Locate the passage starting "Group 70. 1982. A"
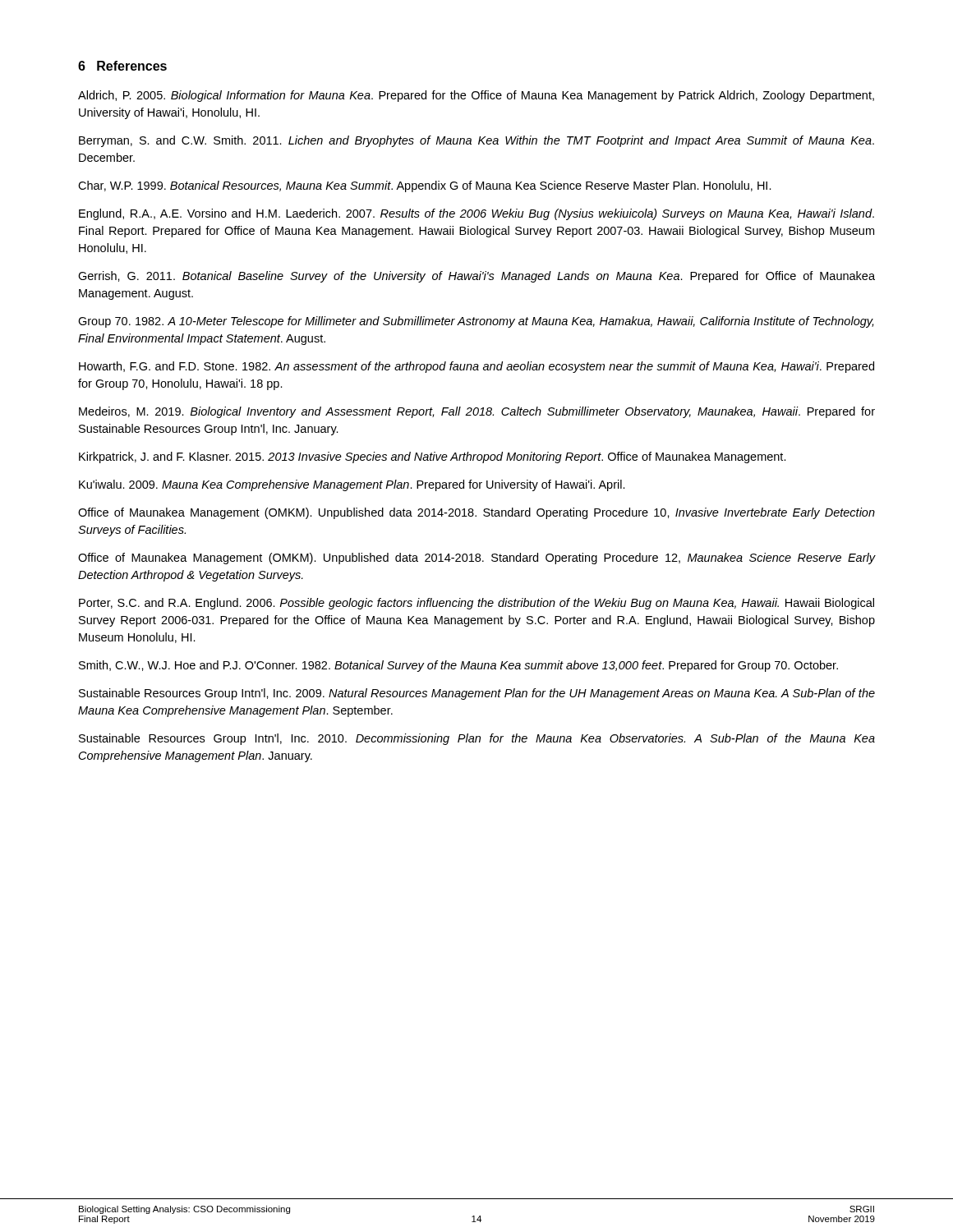This screenshot has height=1232, width=953. [x=476, y=330]
